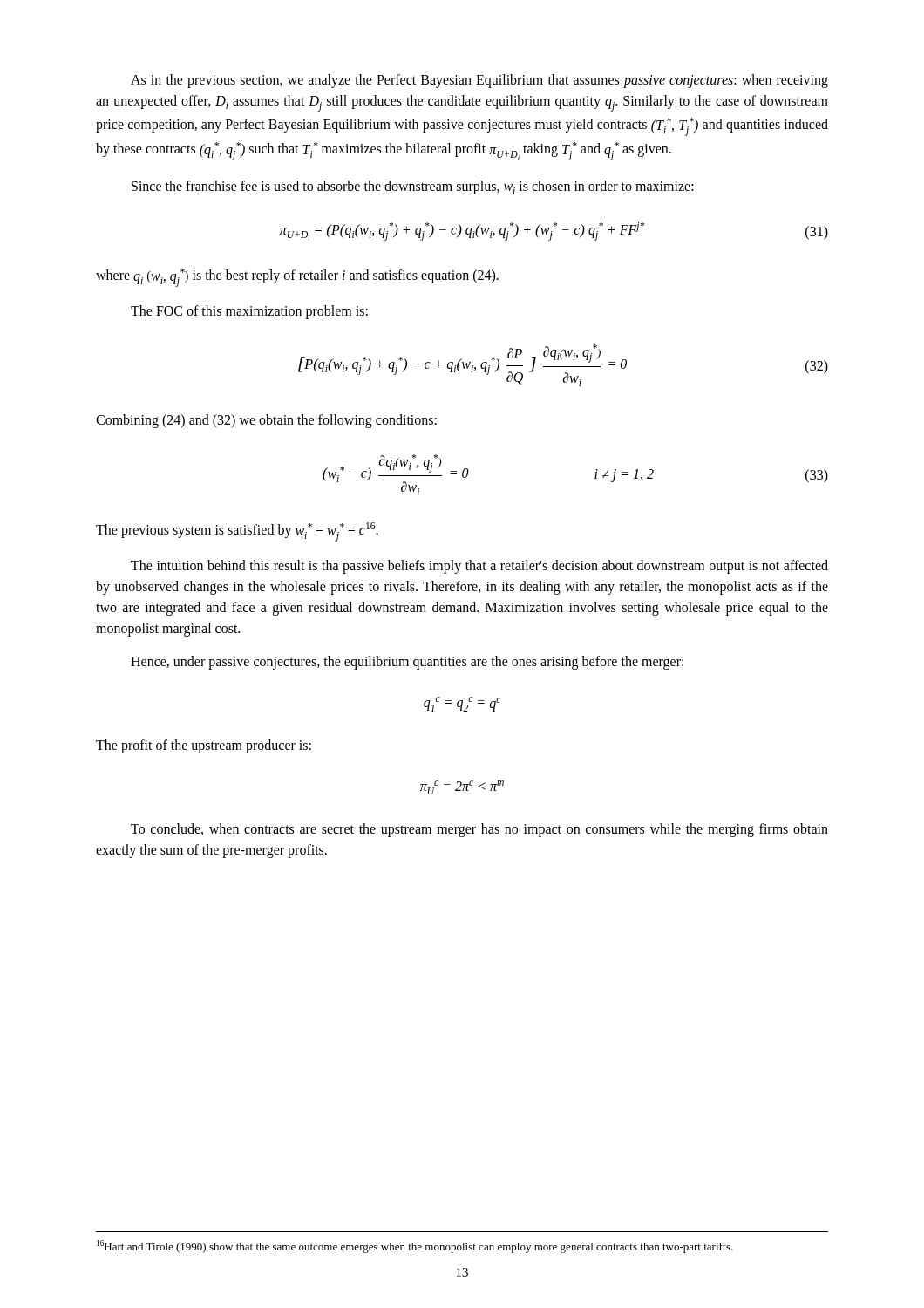Point to the formula beginning "[P(qi(wi, qj*) + qj*) − c + qi(wi,"
The width and height of the screenshot is (924, 1308).
[x=462, y=366]
